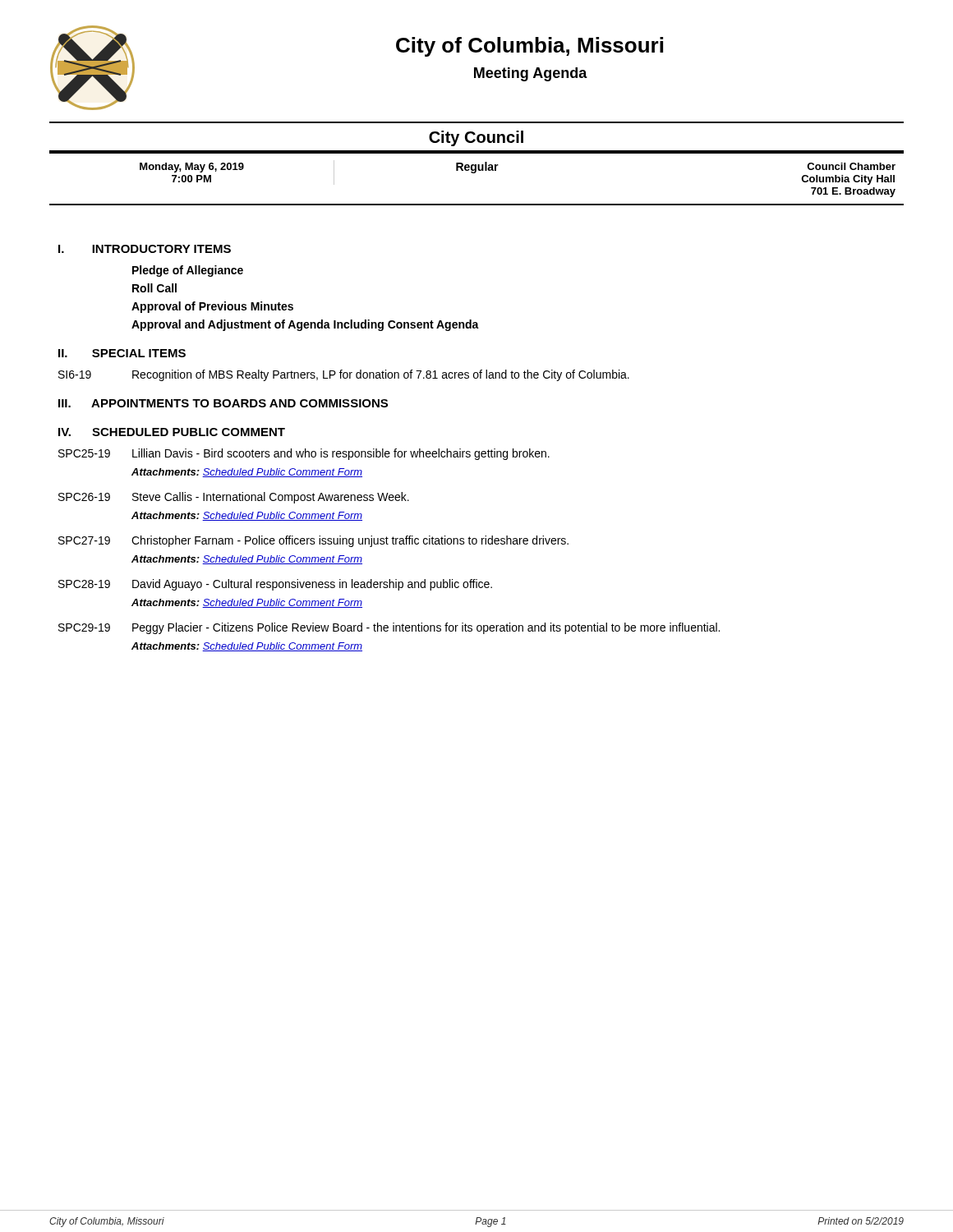Select the logo
953x1232 pixels.
pyautogui.click(x=94, y=69)
